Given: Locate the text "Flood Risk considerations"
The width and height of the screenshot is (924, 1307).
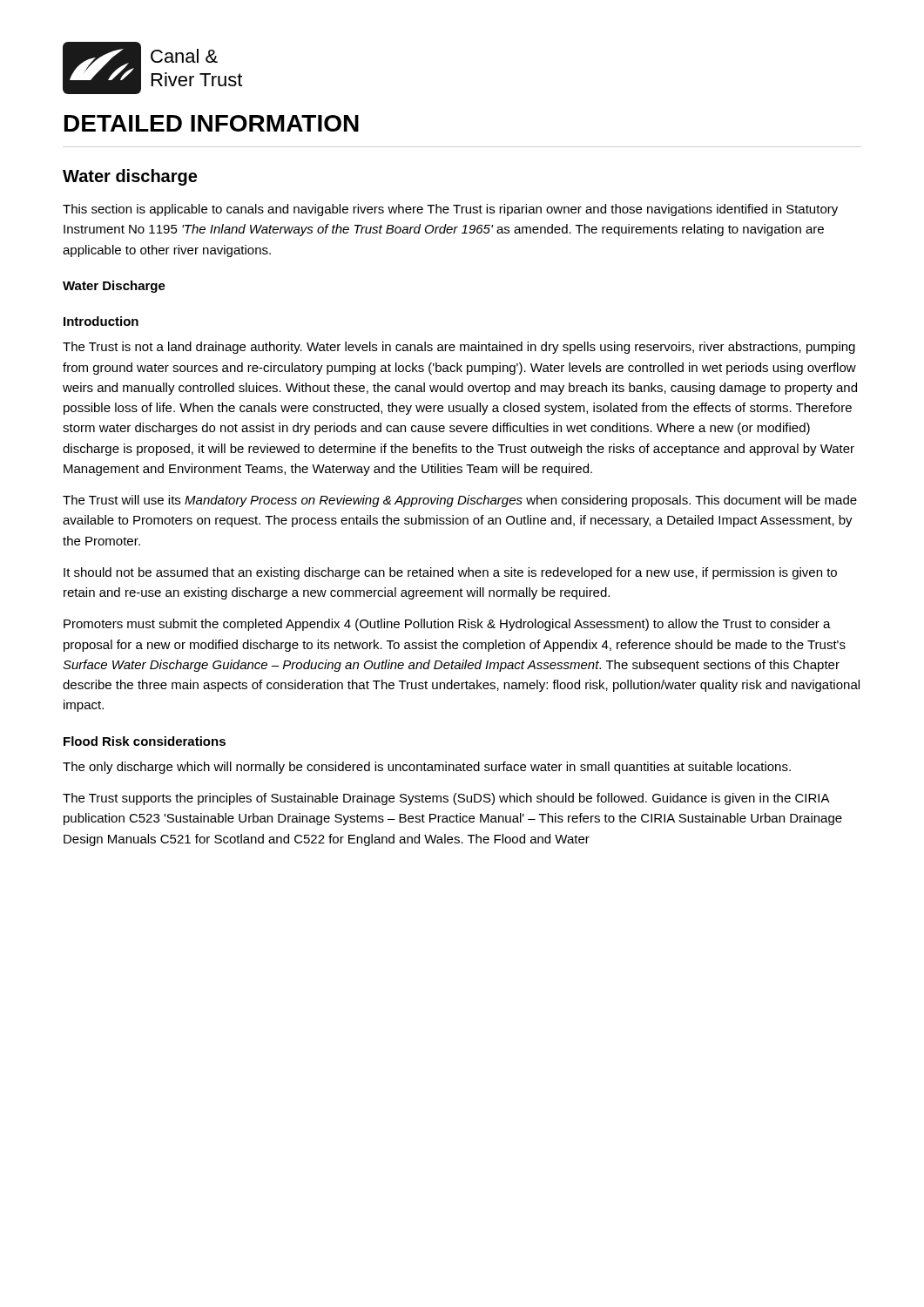Looking at the screenshot, I should [x=145, y=741].
